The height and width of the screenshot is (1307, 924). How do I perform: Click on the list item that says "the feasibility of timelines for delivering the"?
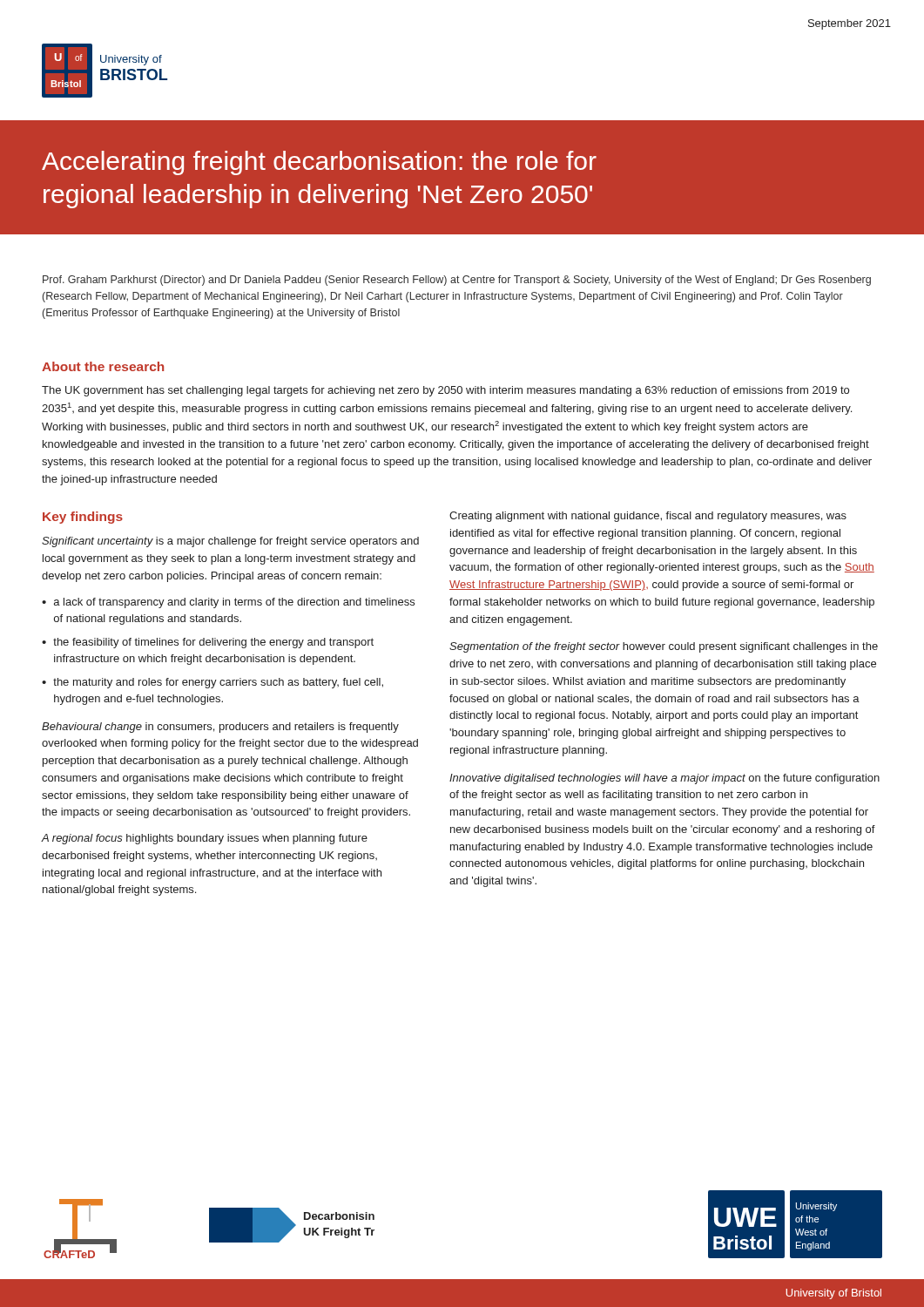pos(213,650)
